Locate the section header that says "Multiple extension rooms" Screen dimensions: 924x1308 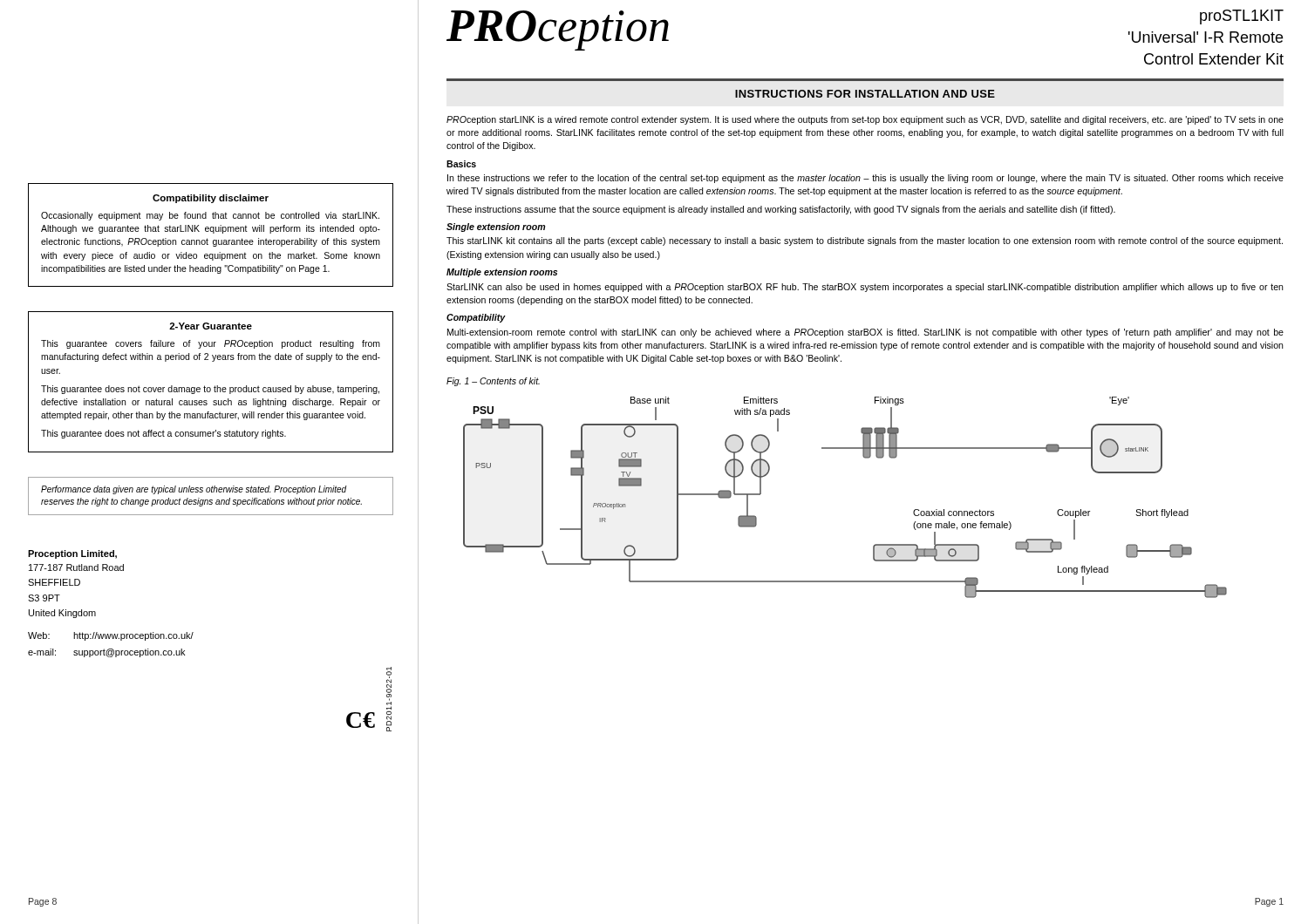[x=502, y=272]
